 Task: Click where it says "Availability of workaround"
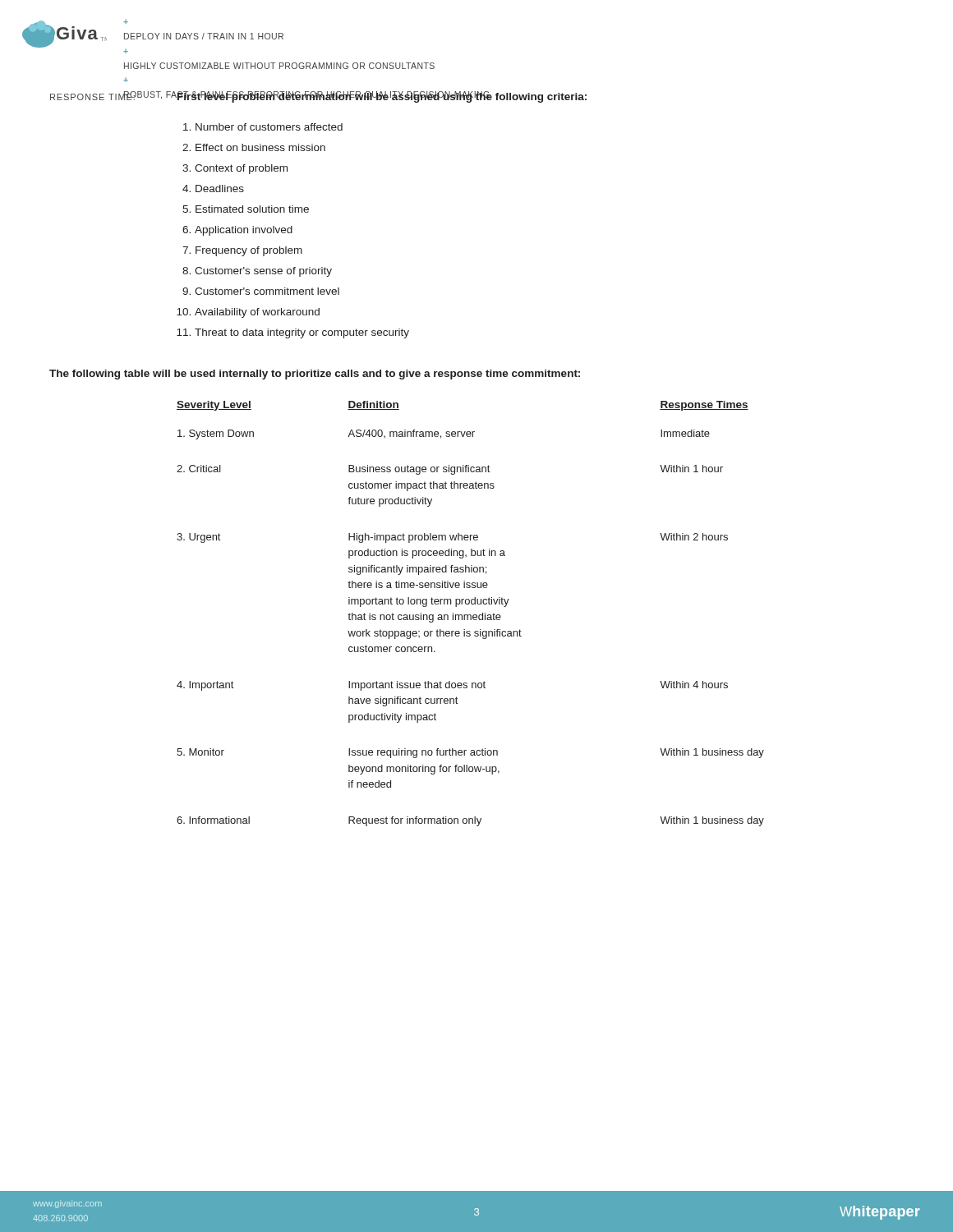[257, 313]
